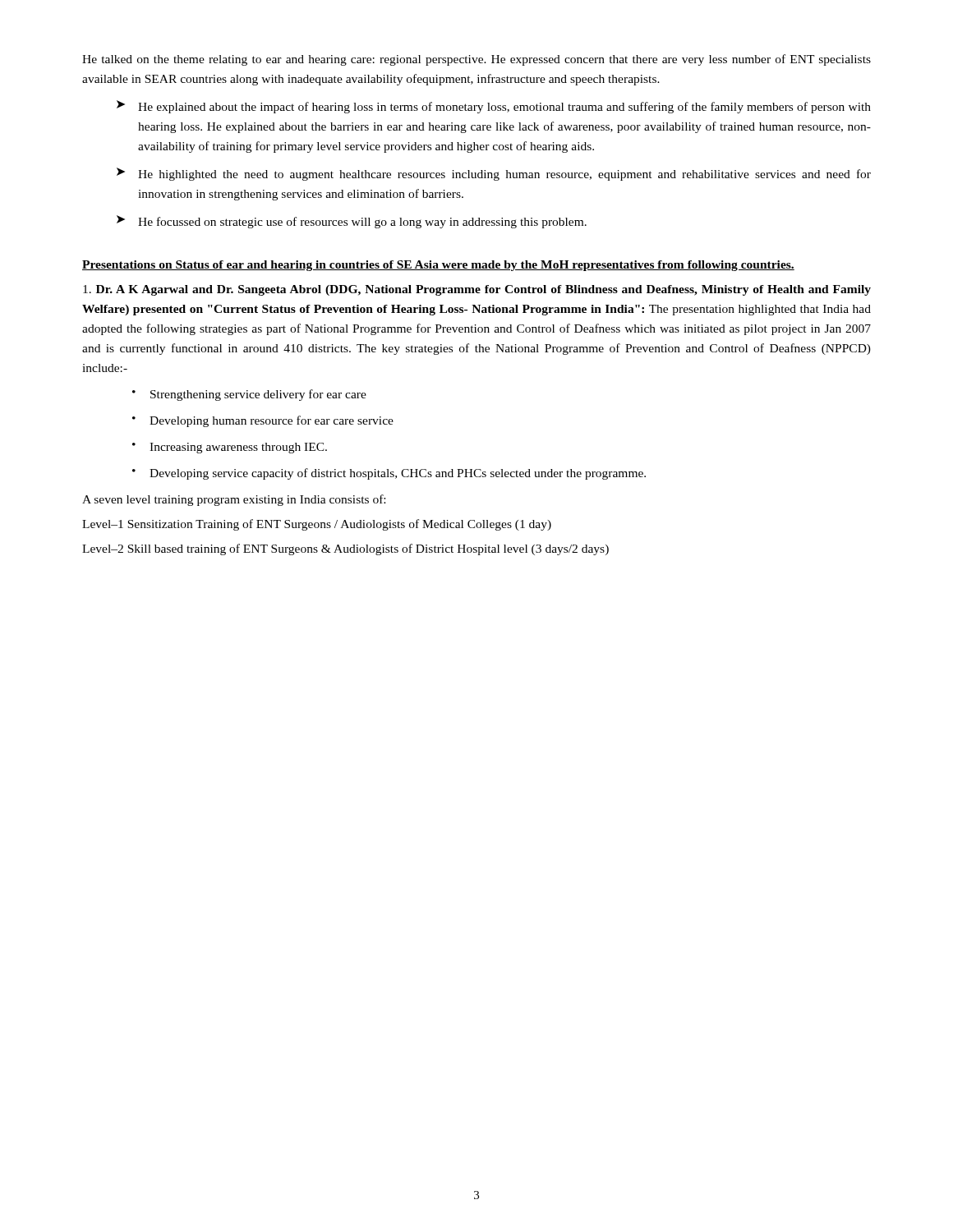Point to the text block starting "Level–1 Sensitization Training"
Image resolution: width=953 pixels, height=1232 pixels.
317,524
